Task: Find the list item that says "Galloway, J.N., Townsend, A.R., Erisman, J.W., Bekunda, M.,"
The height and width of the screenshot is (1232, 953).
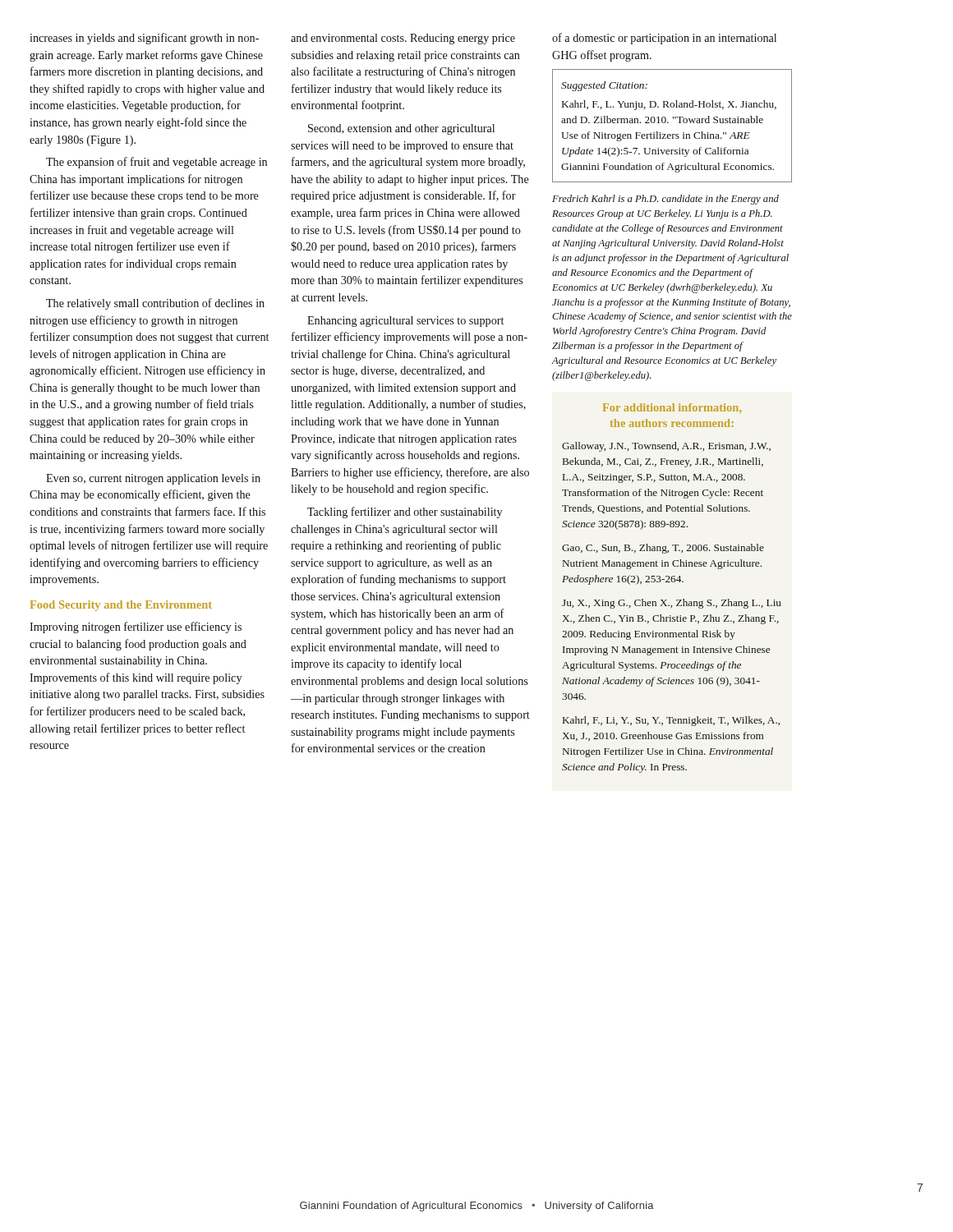Action: [x=667, y=485]
